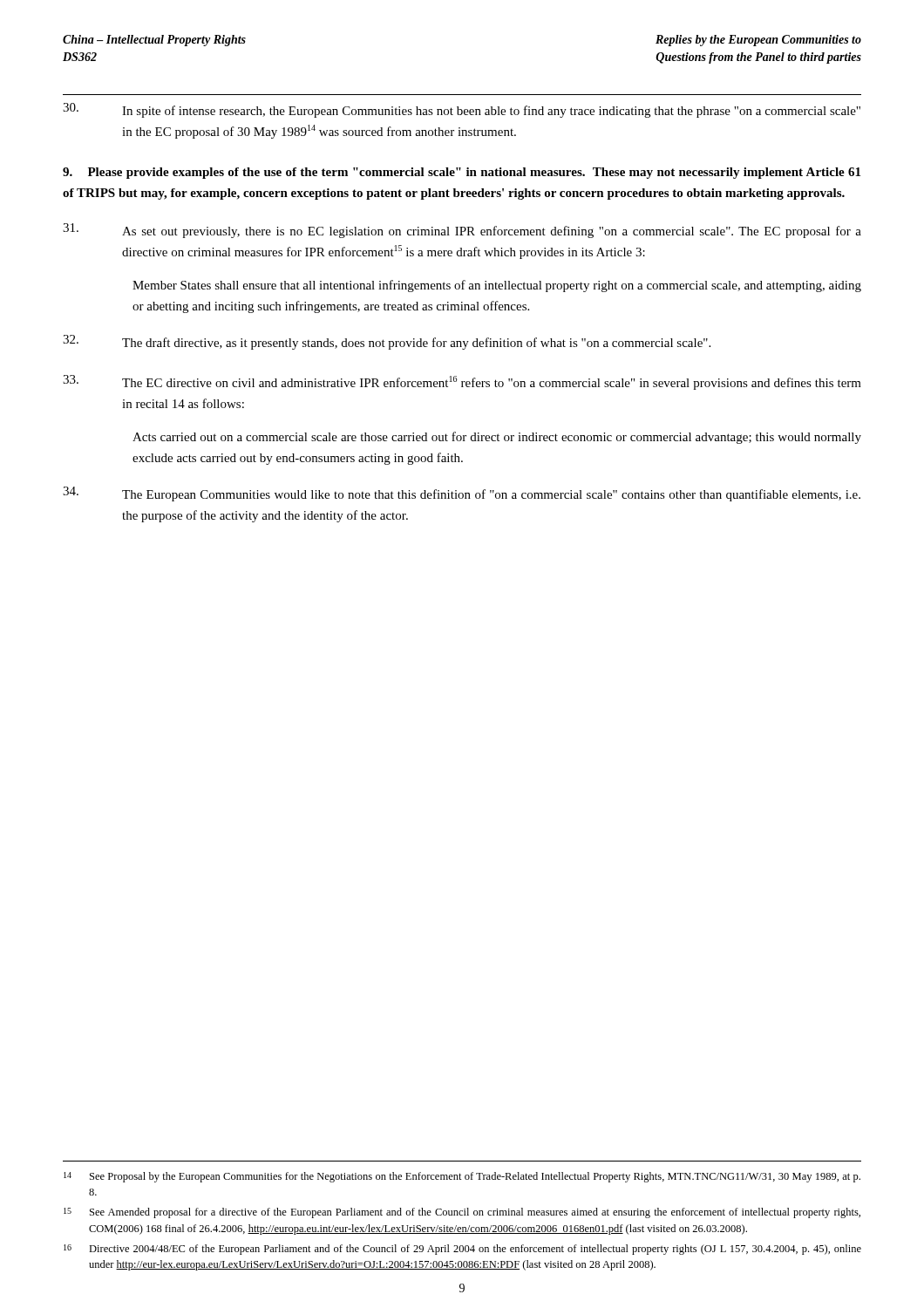924x1308 pixels.
Task: Where is the passage that starts "30. In spite of"?
Action: 462,121
